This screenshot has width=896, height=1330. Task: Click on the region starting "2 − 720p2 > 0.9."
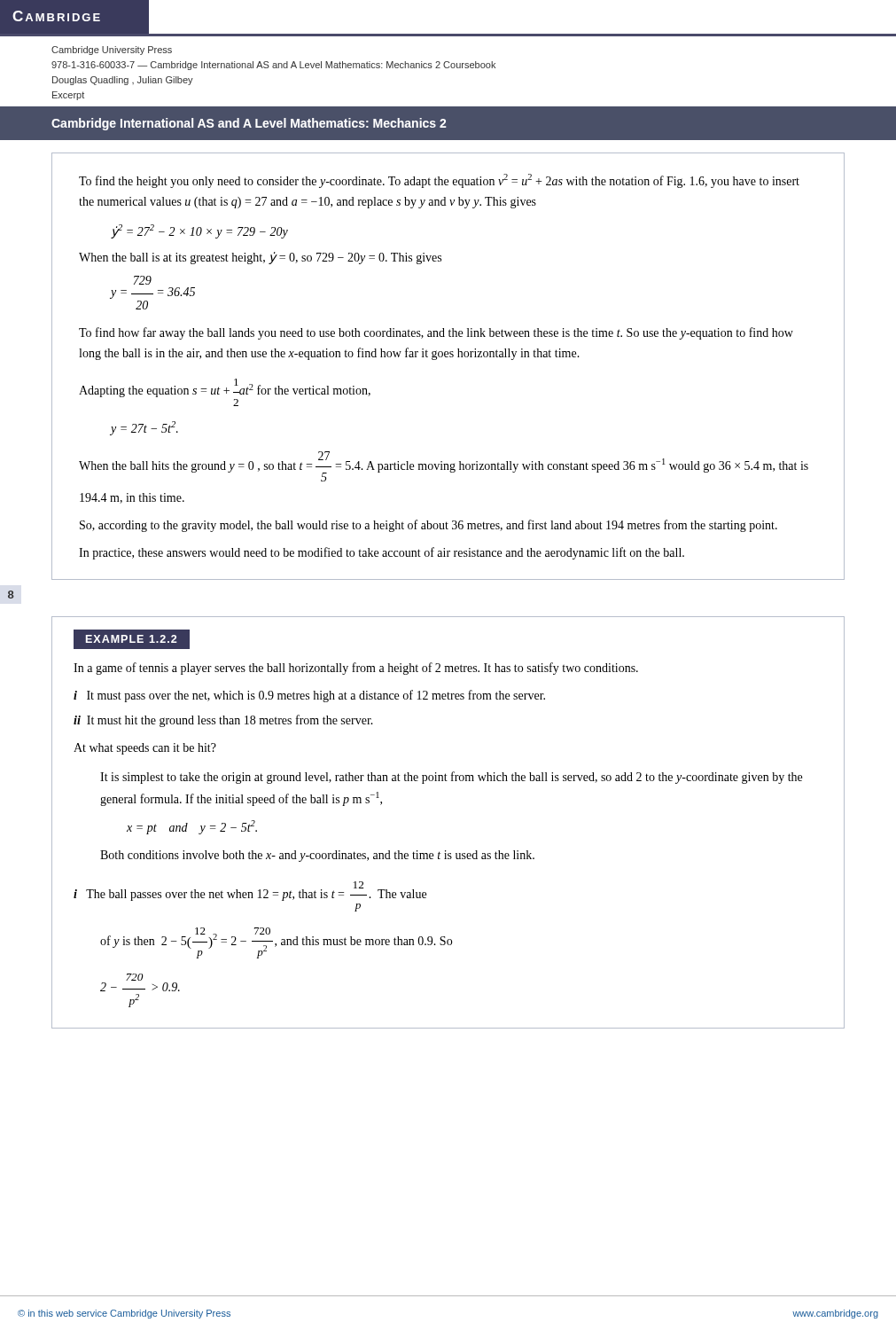140,989
